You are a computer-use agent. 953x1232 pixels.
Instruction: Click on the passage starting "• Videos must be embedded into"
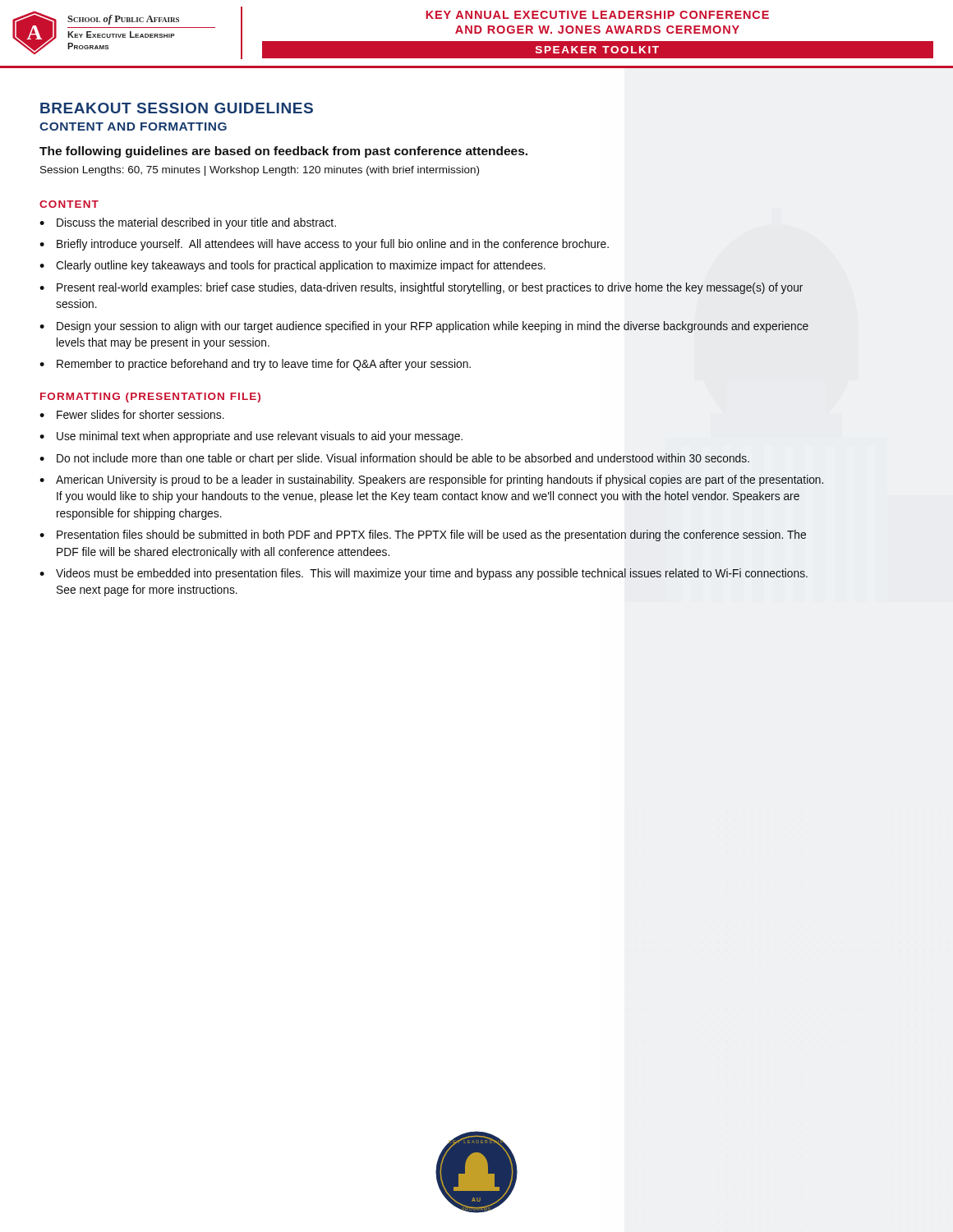435,583
